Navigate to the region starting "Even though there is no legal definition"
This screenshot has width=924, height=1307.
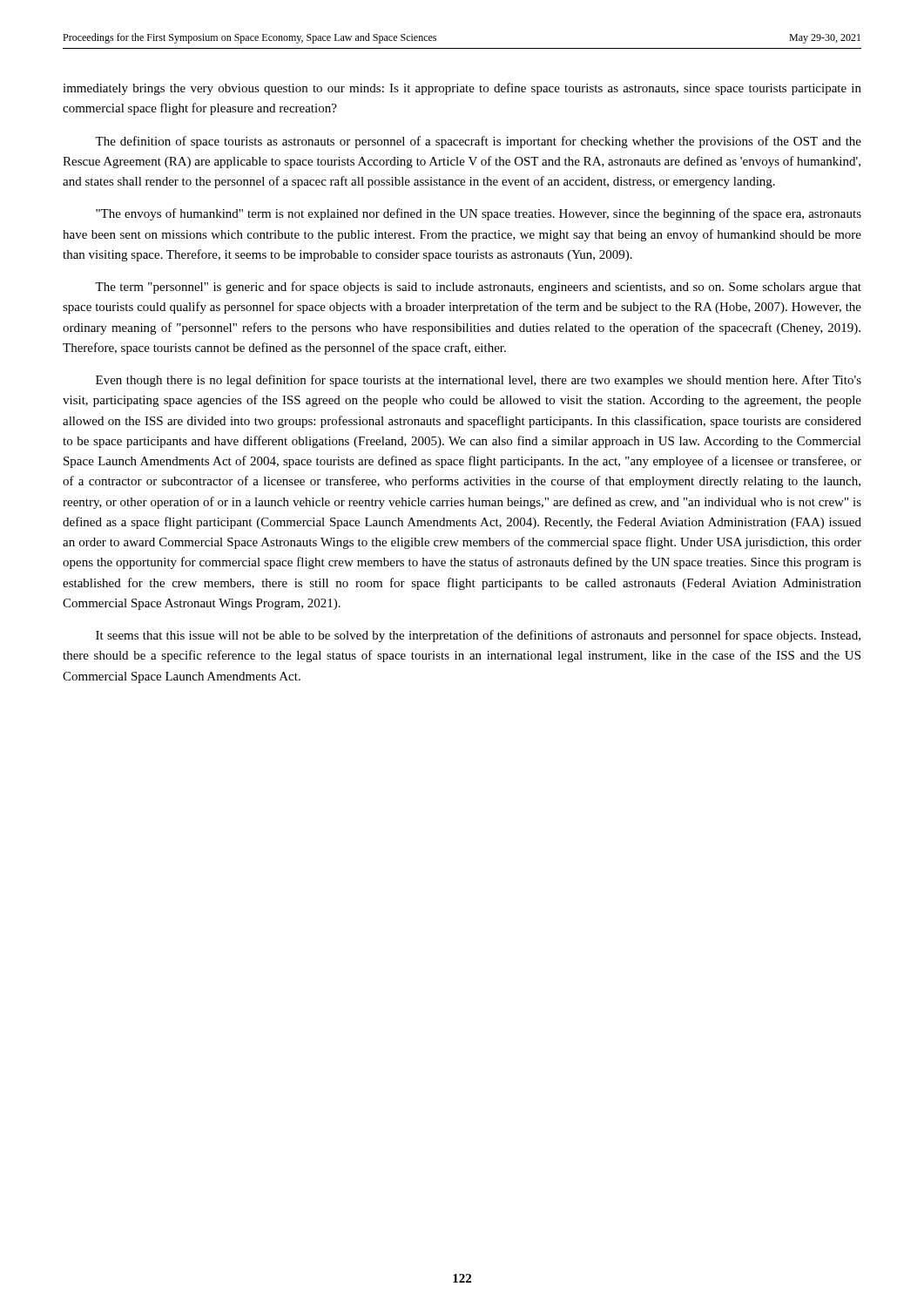[x=462, y=491]
